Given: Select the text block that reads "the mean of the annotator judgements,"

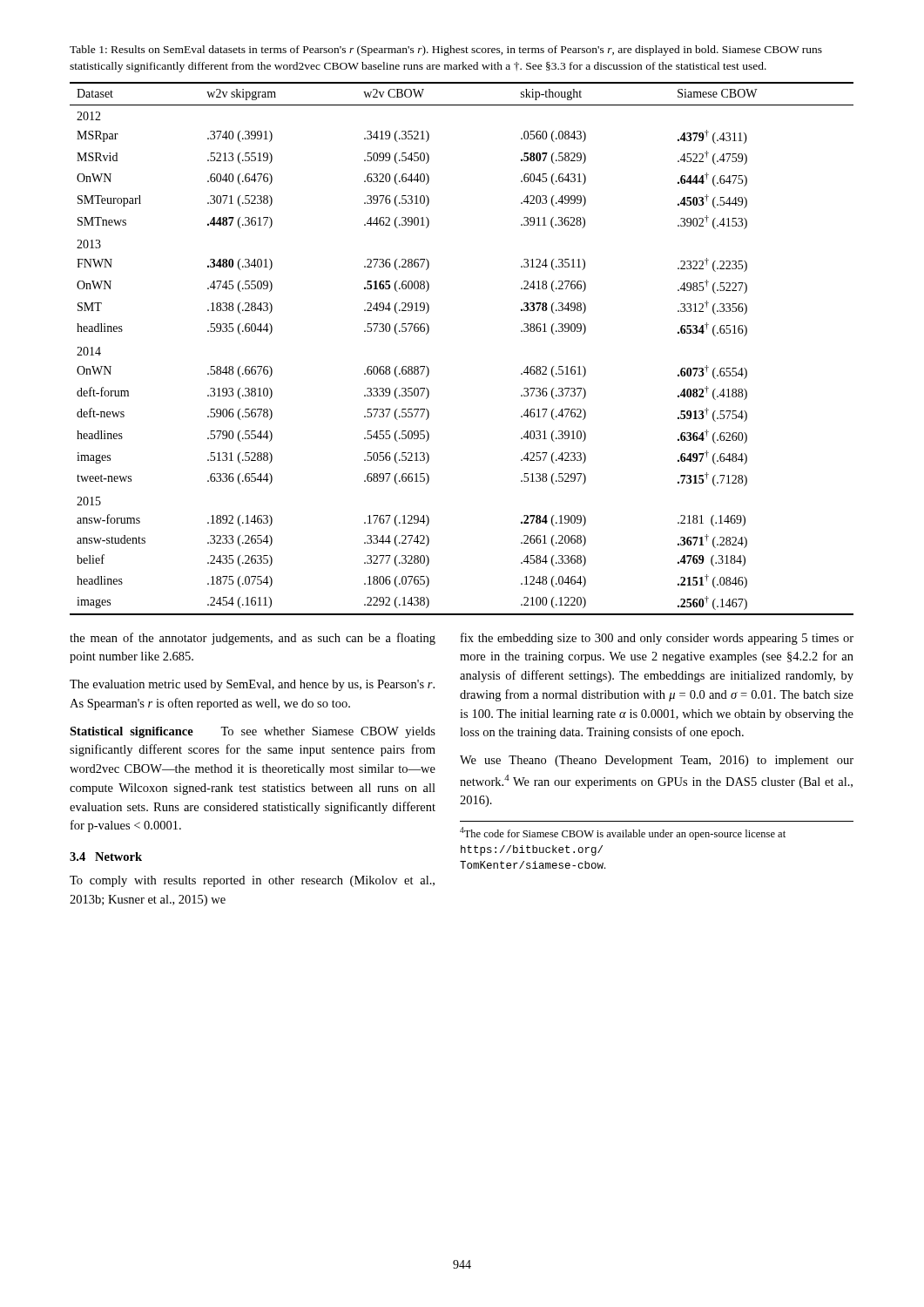Looking at the screenshot, I should pyautogui.click(x=253, y=647).
